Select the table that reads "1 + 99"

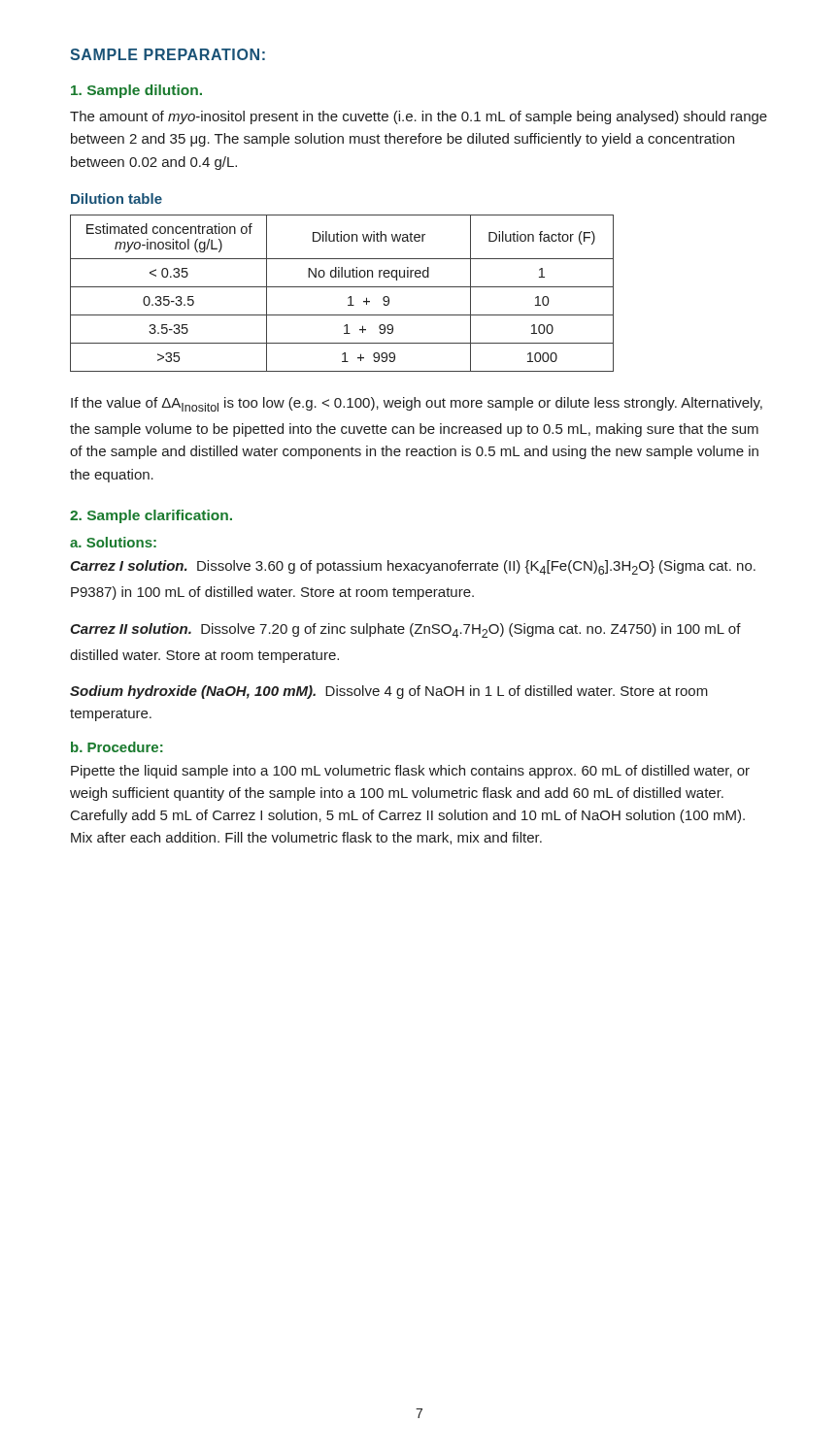tap(420, 293)
